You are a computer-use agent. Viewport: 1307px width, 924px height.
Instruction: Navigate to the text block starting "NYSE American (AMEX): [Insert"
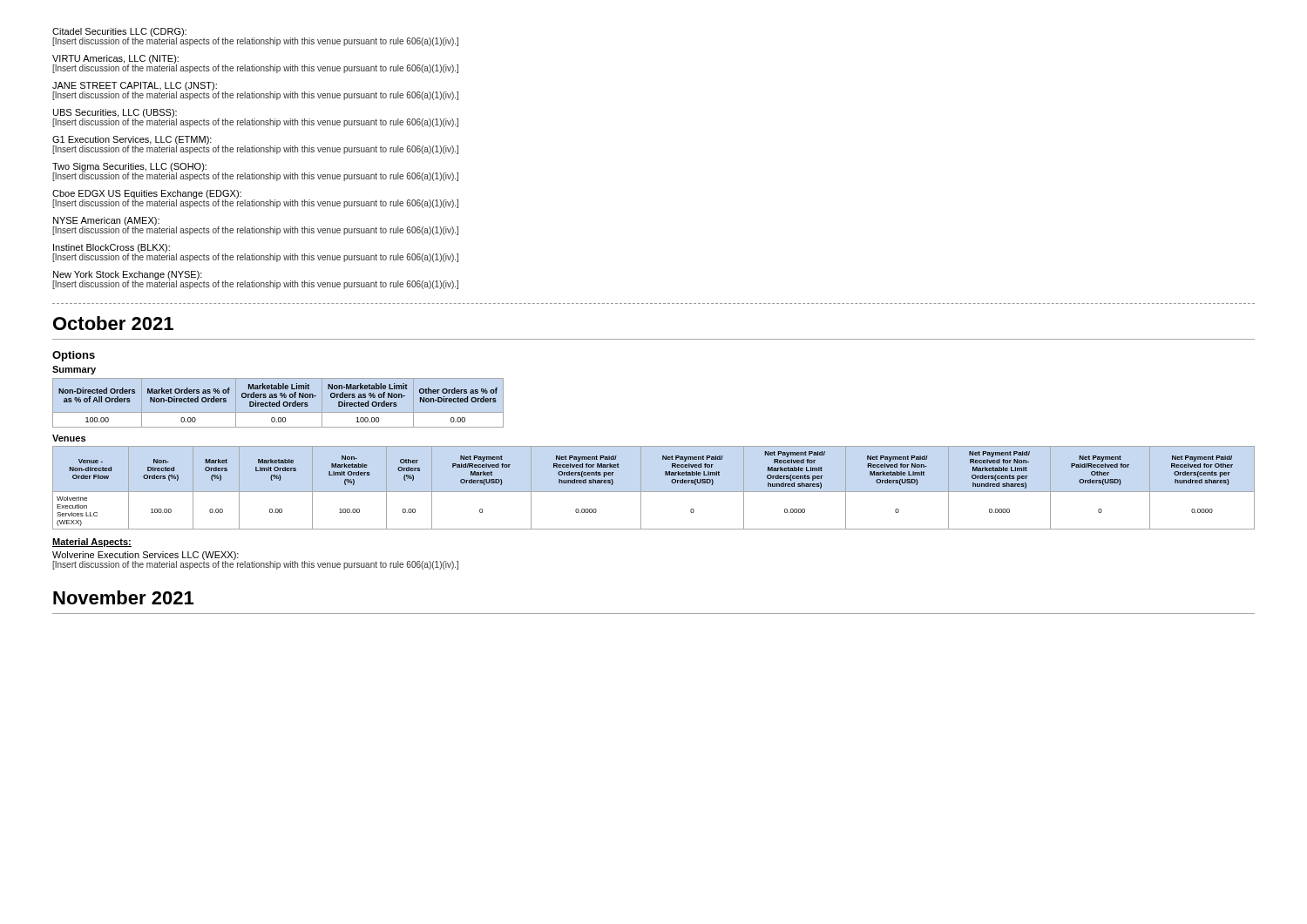point(255,226)
